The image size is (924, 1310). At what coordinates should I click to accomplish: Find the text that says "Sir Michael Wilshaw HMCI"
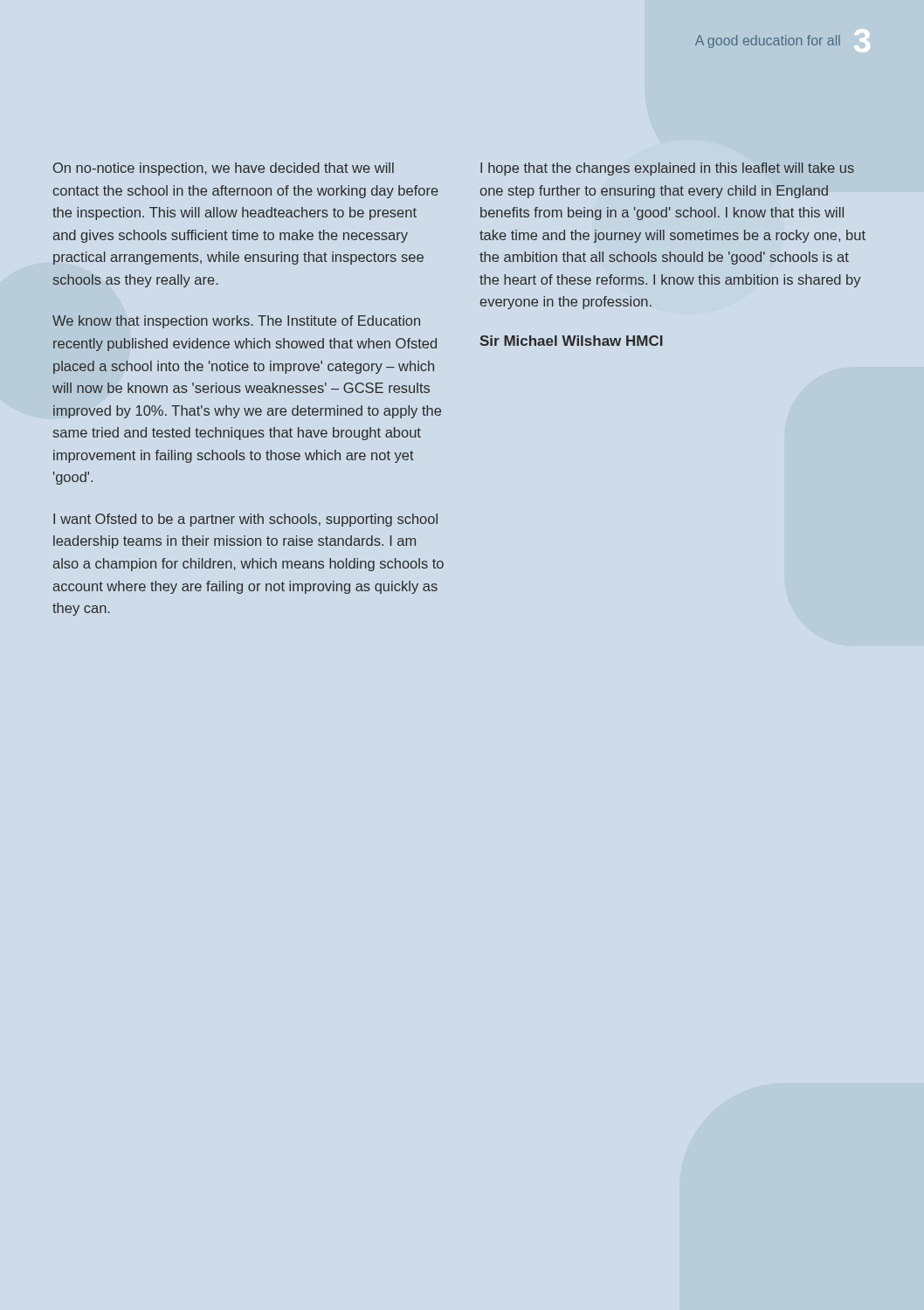pyautogui.click(x=571, y=341)
